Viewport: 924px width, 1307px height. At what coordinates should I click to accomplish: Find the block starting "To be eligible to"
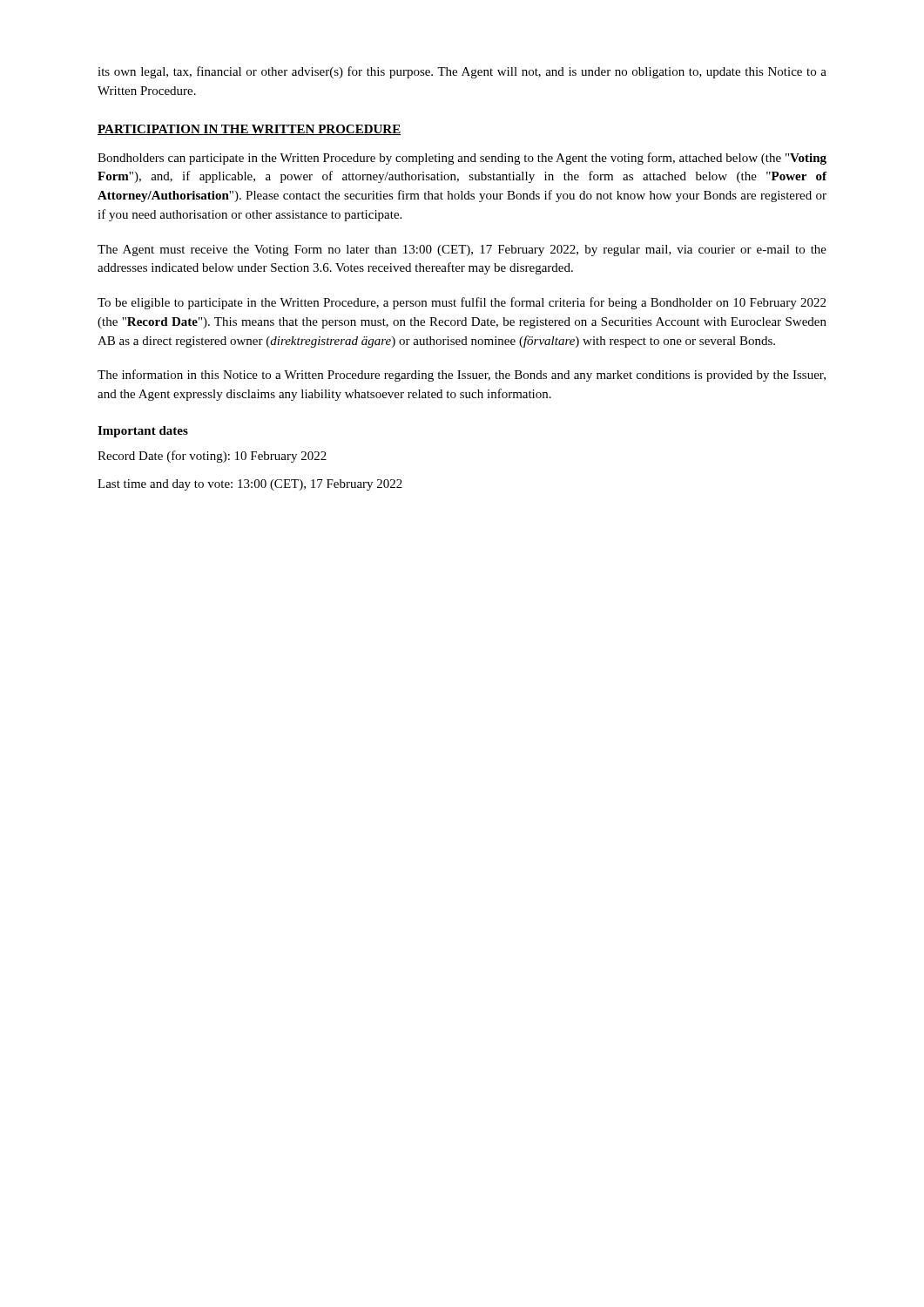click(x=462, y=321)
